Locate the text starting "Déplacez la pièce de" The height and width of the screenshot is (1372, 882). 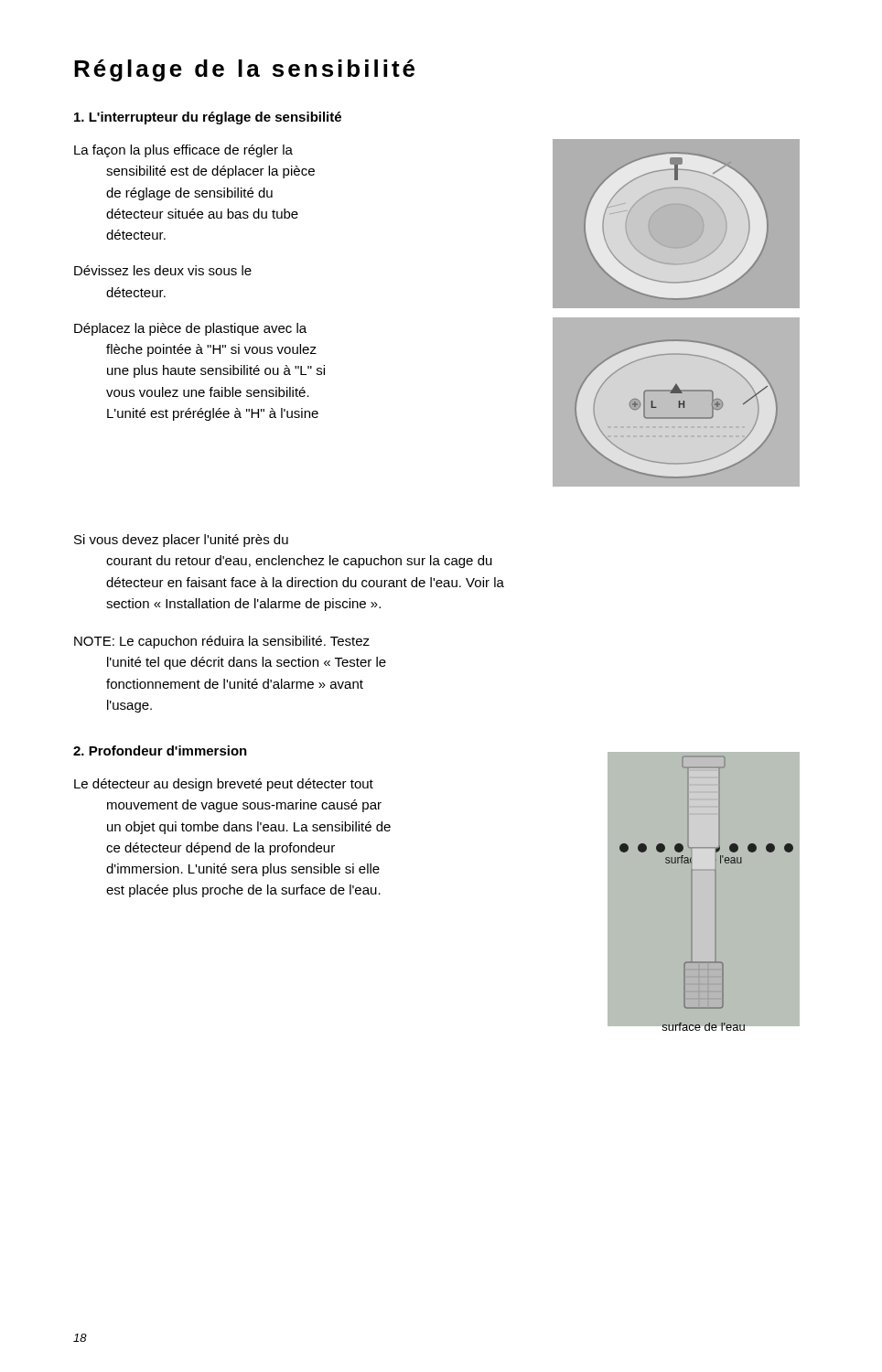[x=252, y=370]
